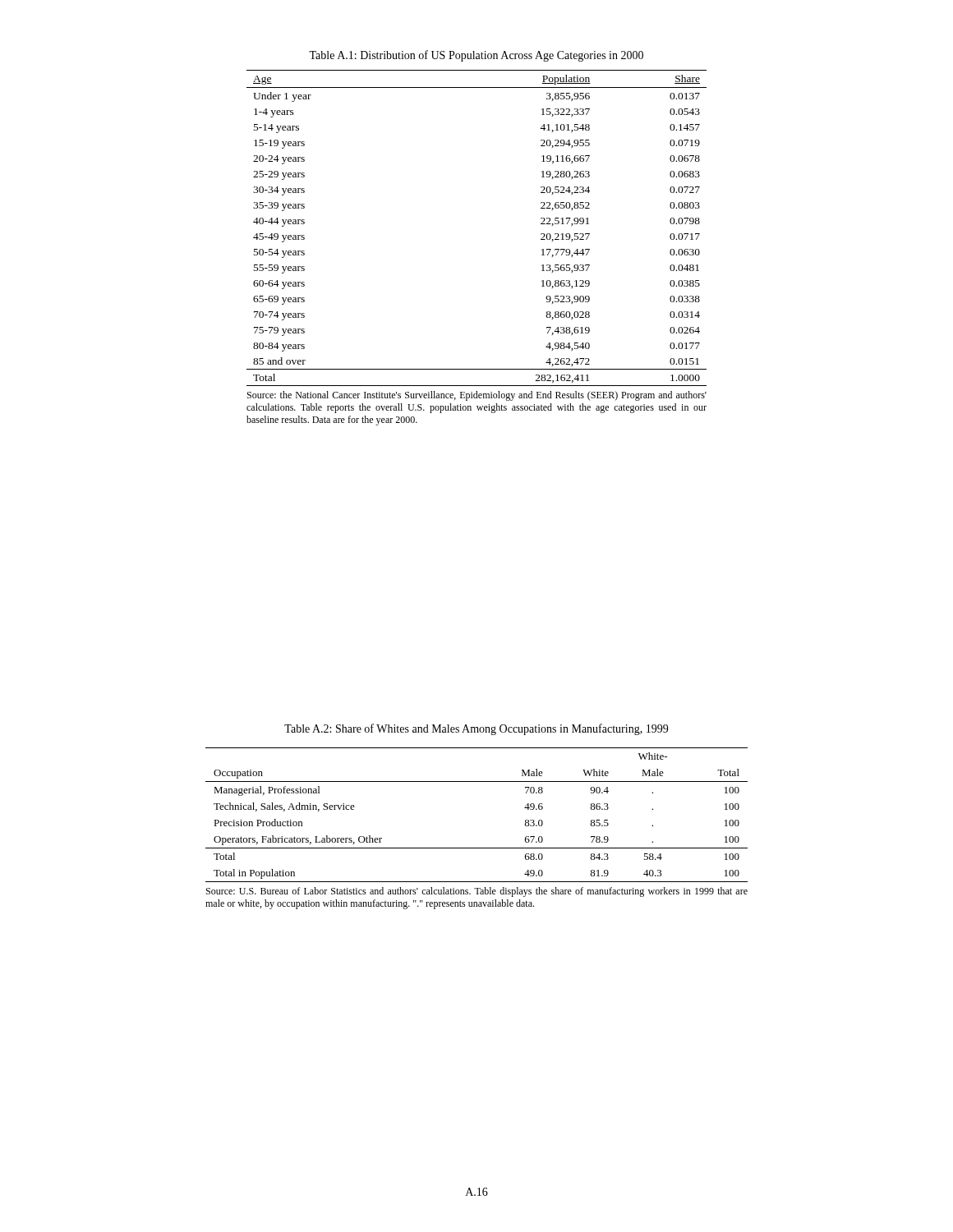Find the caption on this page that starts "Table A.2: Share of Whites and Males"
This screenshot has height=1232, width=953.
tap(476, 729)
